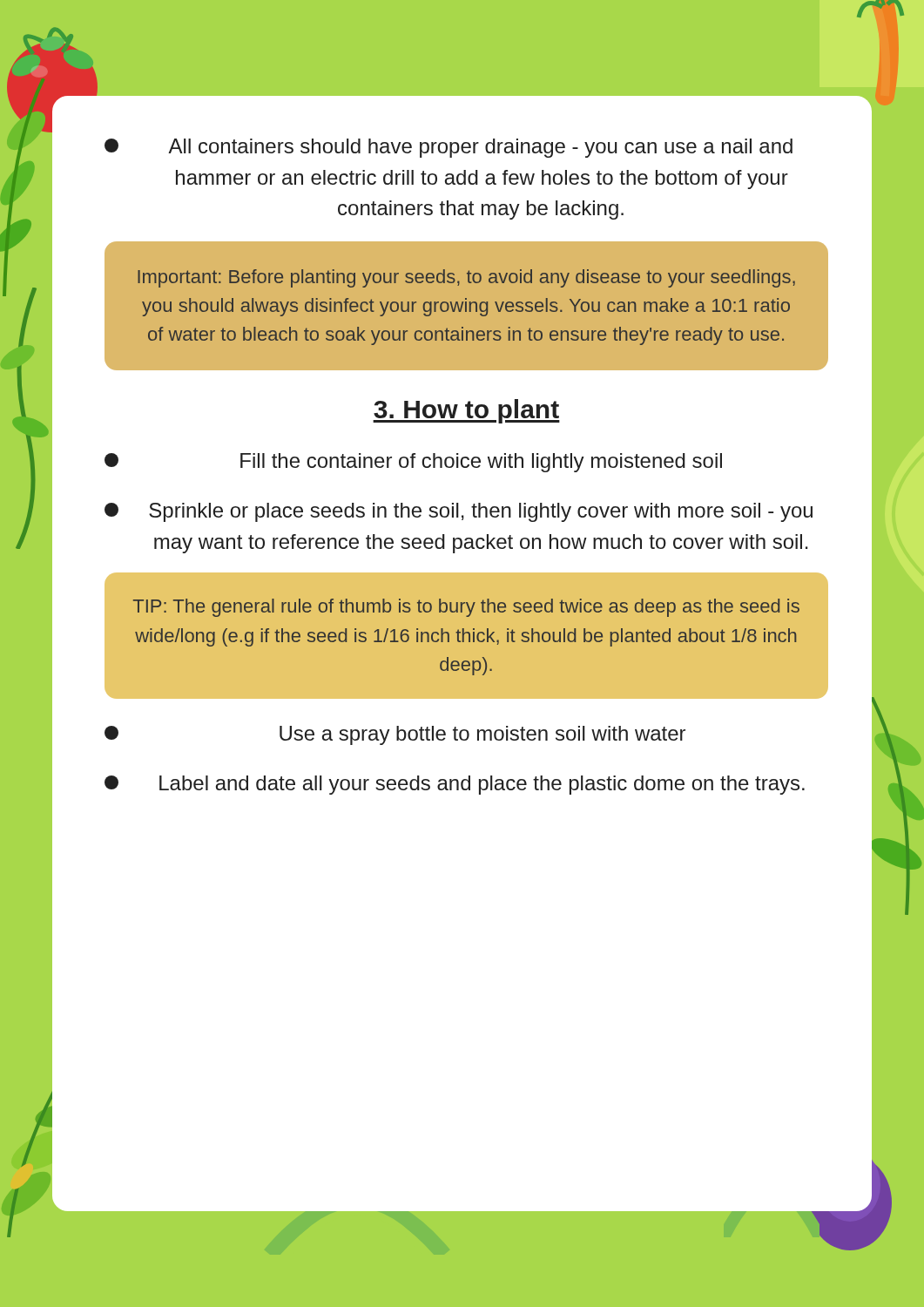Locate the list item that says "Label and date all your seeds"
Screen dimensions: 1307x924
click(466, 783)
